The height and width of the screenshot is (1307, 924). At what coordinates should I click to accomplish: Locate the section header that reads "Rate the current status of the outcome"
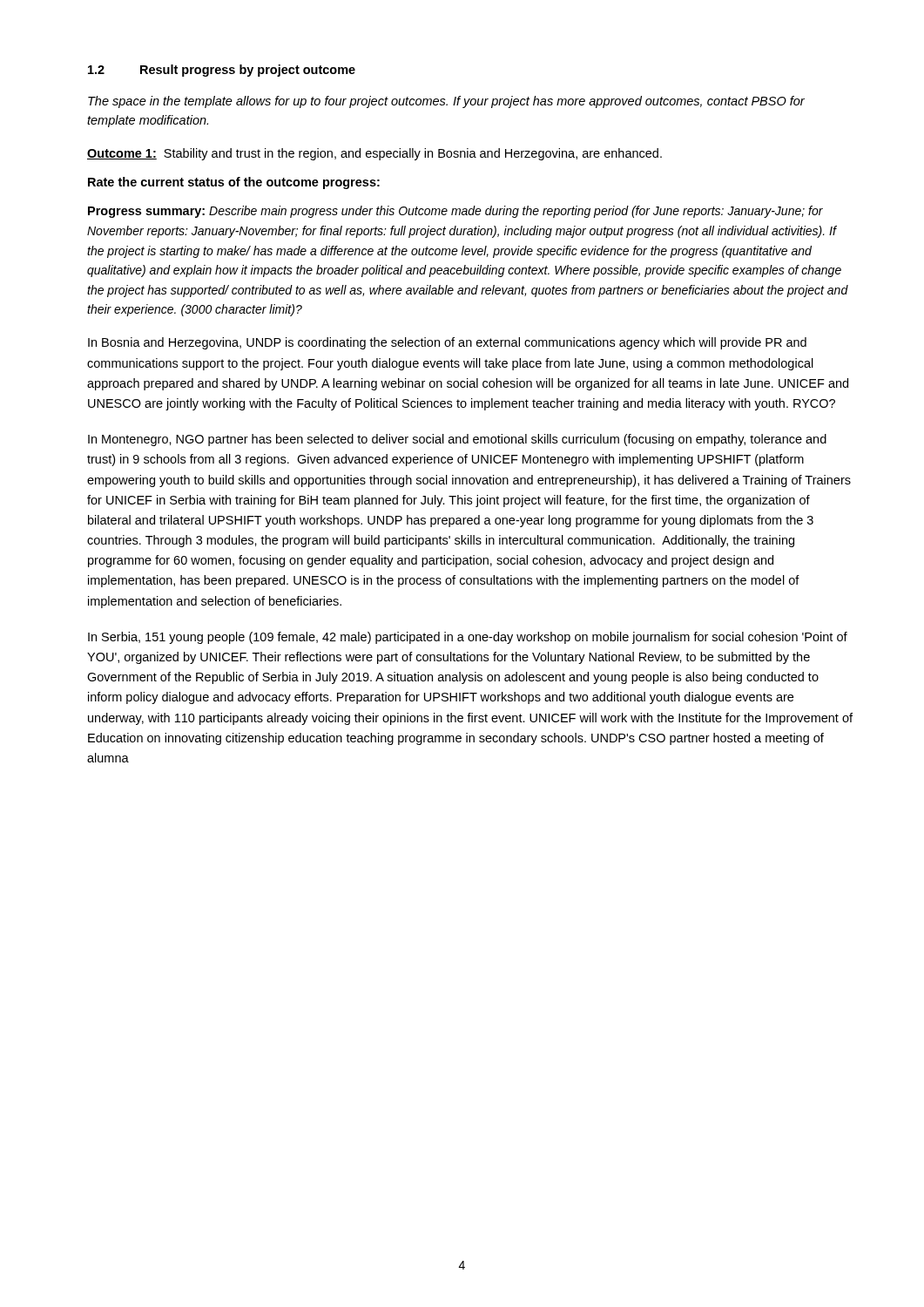tap(234, 182)
